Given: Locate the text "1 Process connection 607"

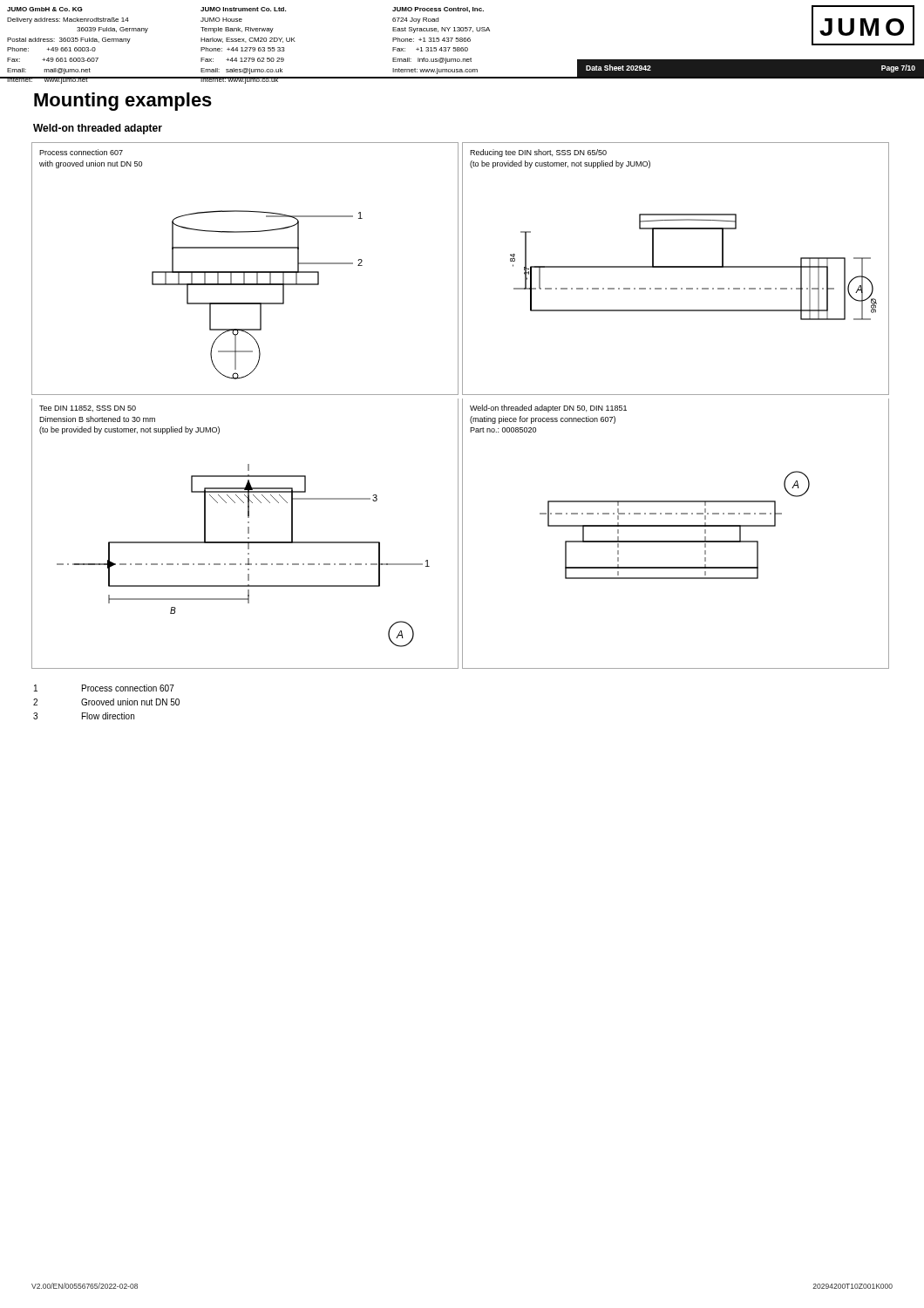Looking at the screenshot, I should pyautogui.click(x=104, y=688).
